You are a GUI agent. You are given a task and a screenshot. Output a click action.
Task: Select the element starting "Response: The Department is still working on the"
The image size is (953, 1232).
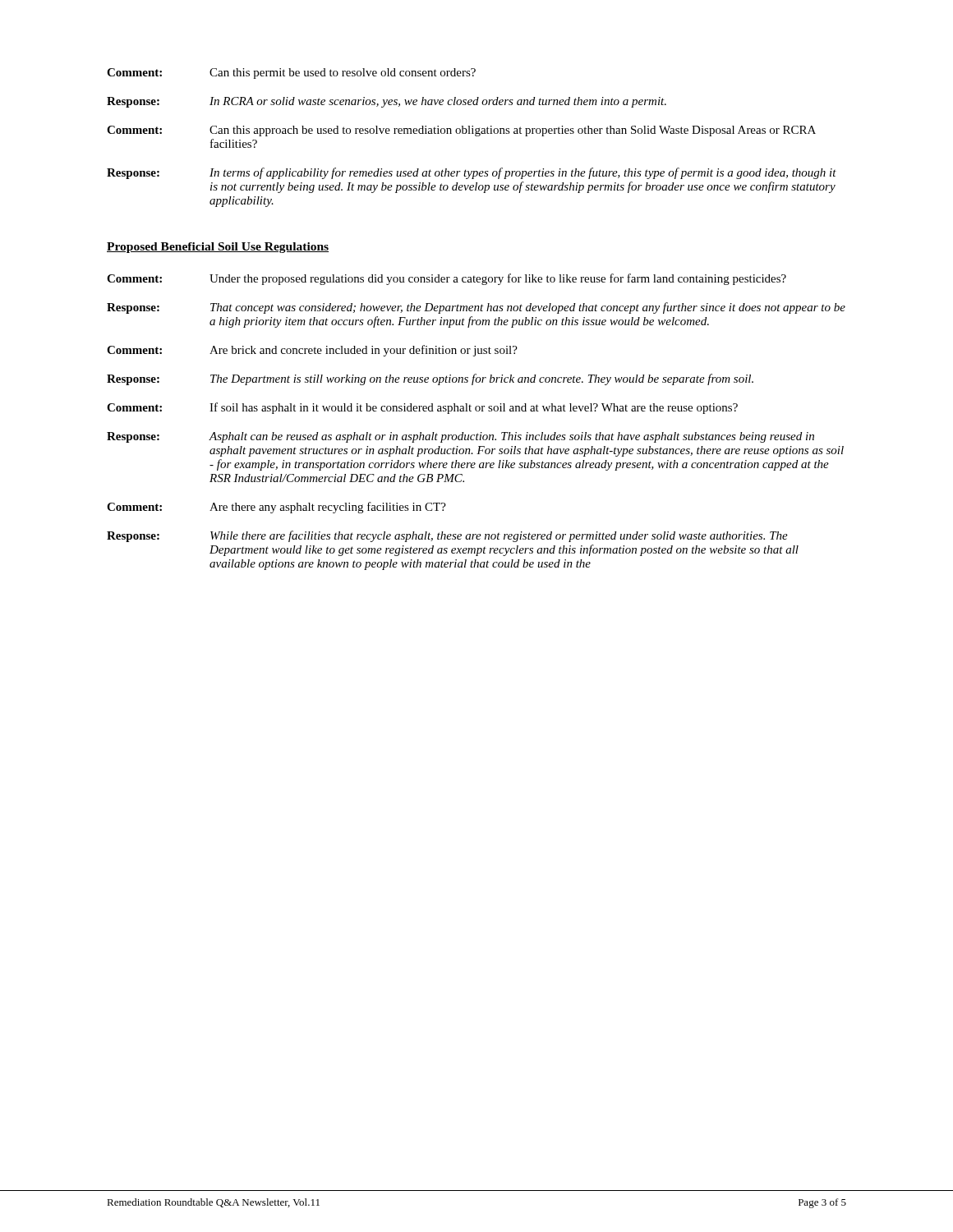476,379
